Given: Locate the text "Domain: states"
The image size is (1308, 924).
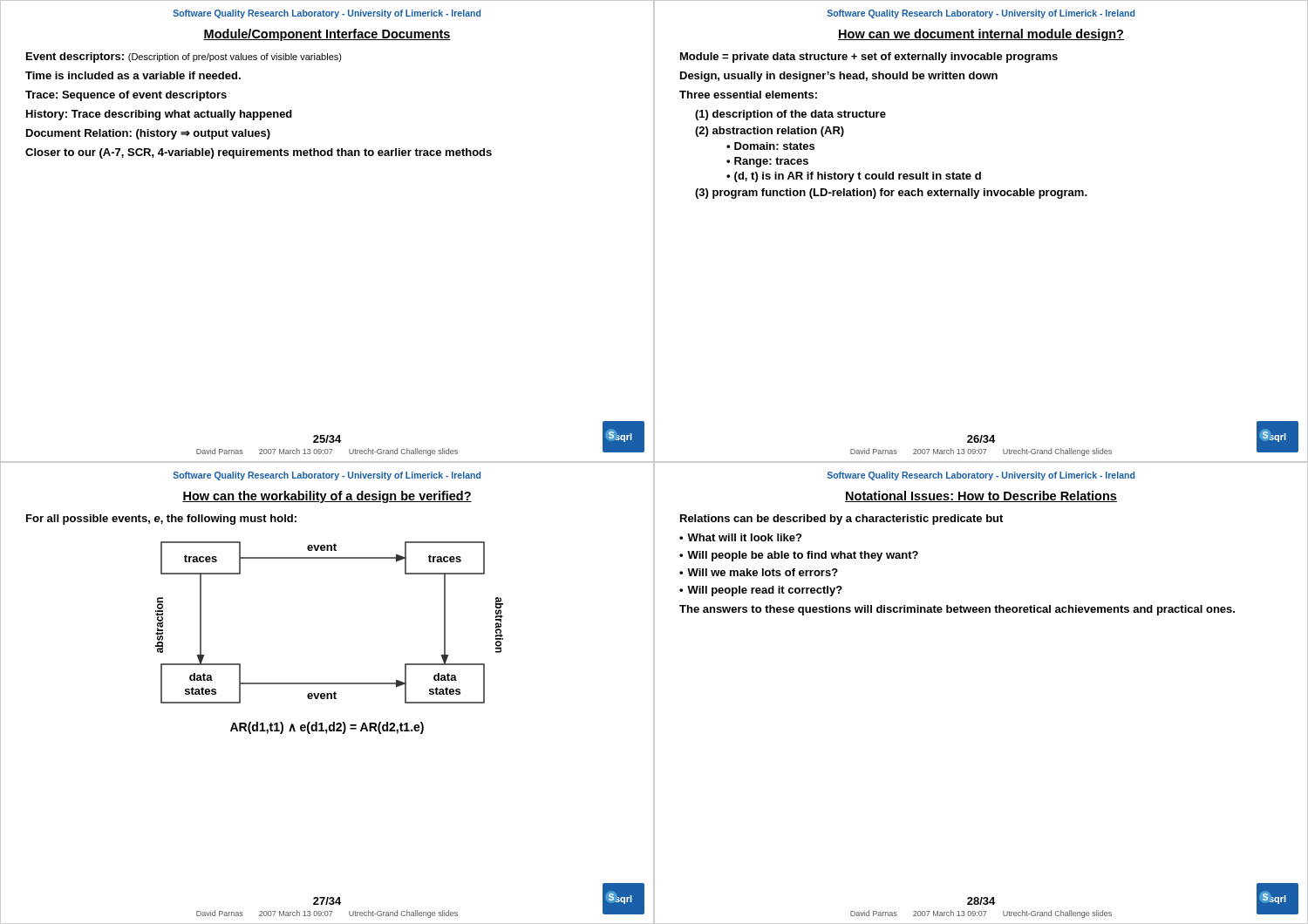Looking at the screenshot, I should (774, 146).
